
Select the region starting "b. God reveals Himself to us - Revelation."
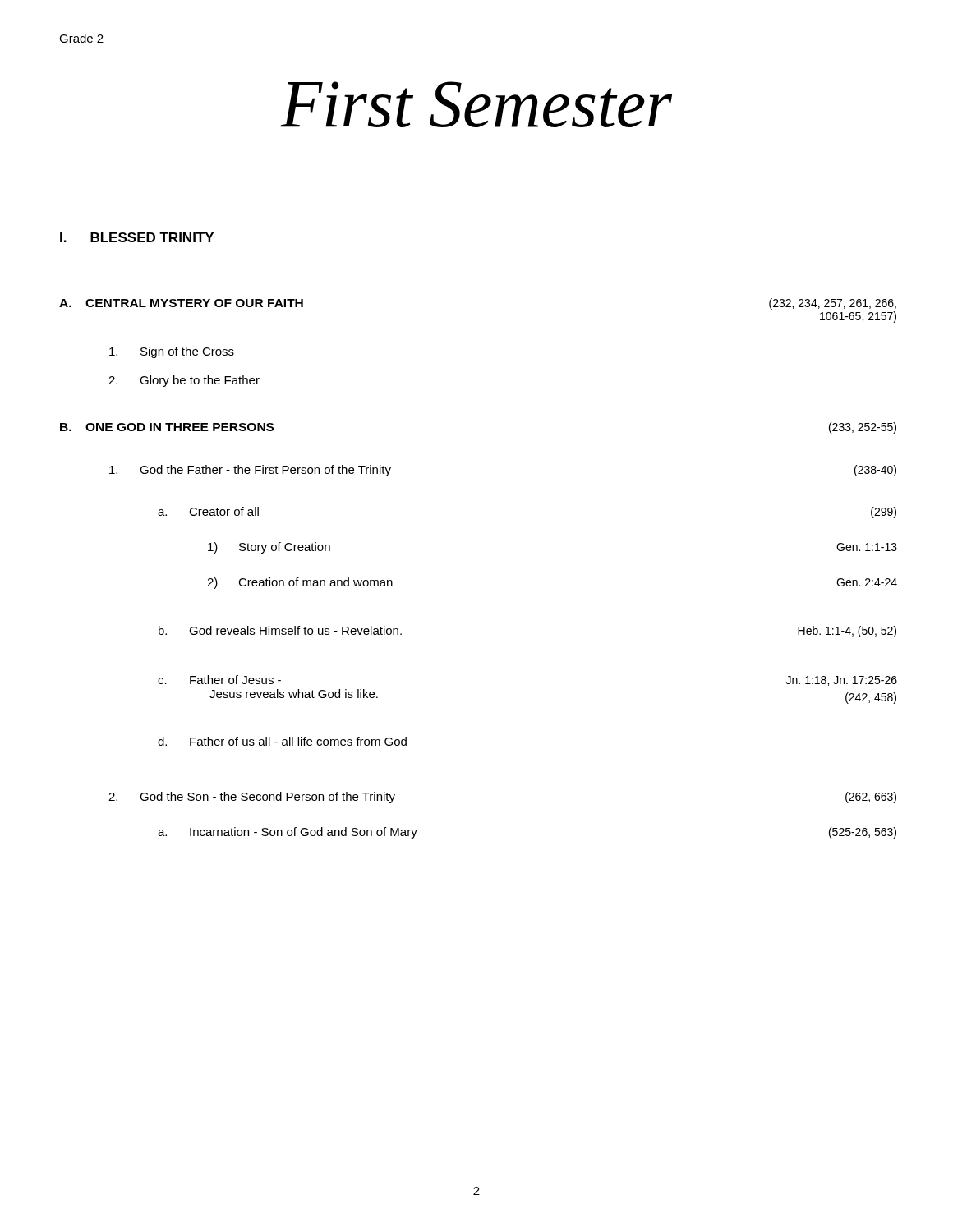295,631
